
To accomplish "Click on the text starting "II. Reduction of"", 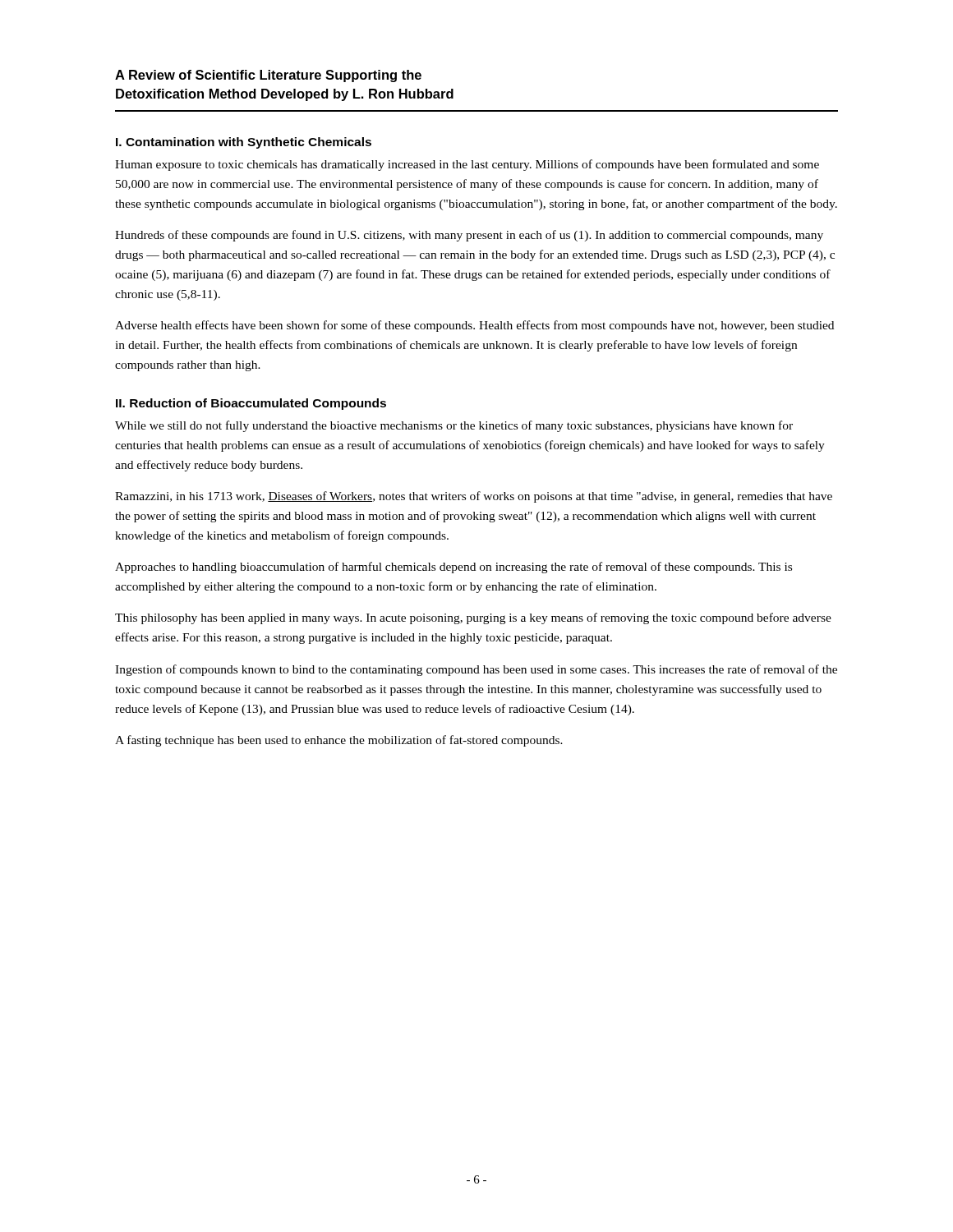I will (x=251, y=403).
